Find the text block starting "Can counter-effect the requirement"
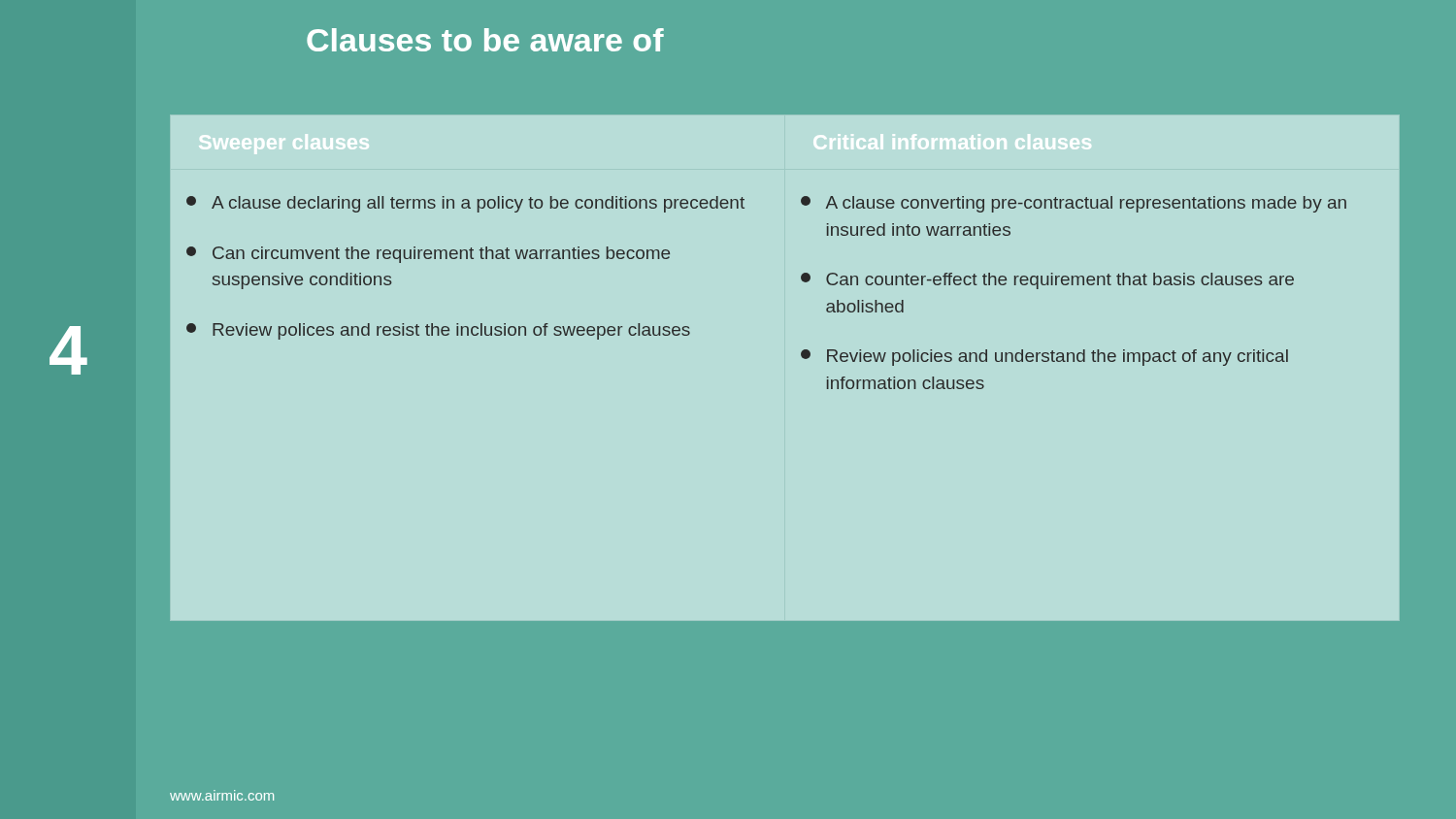The width and height of the screenshot is (1456, 819). (x=1086, y=293)
